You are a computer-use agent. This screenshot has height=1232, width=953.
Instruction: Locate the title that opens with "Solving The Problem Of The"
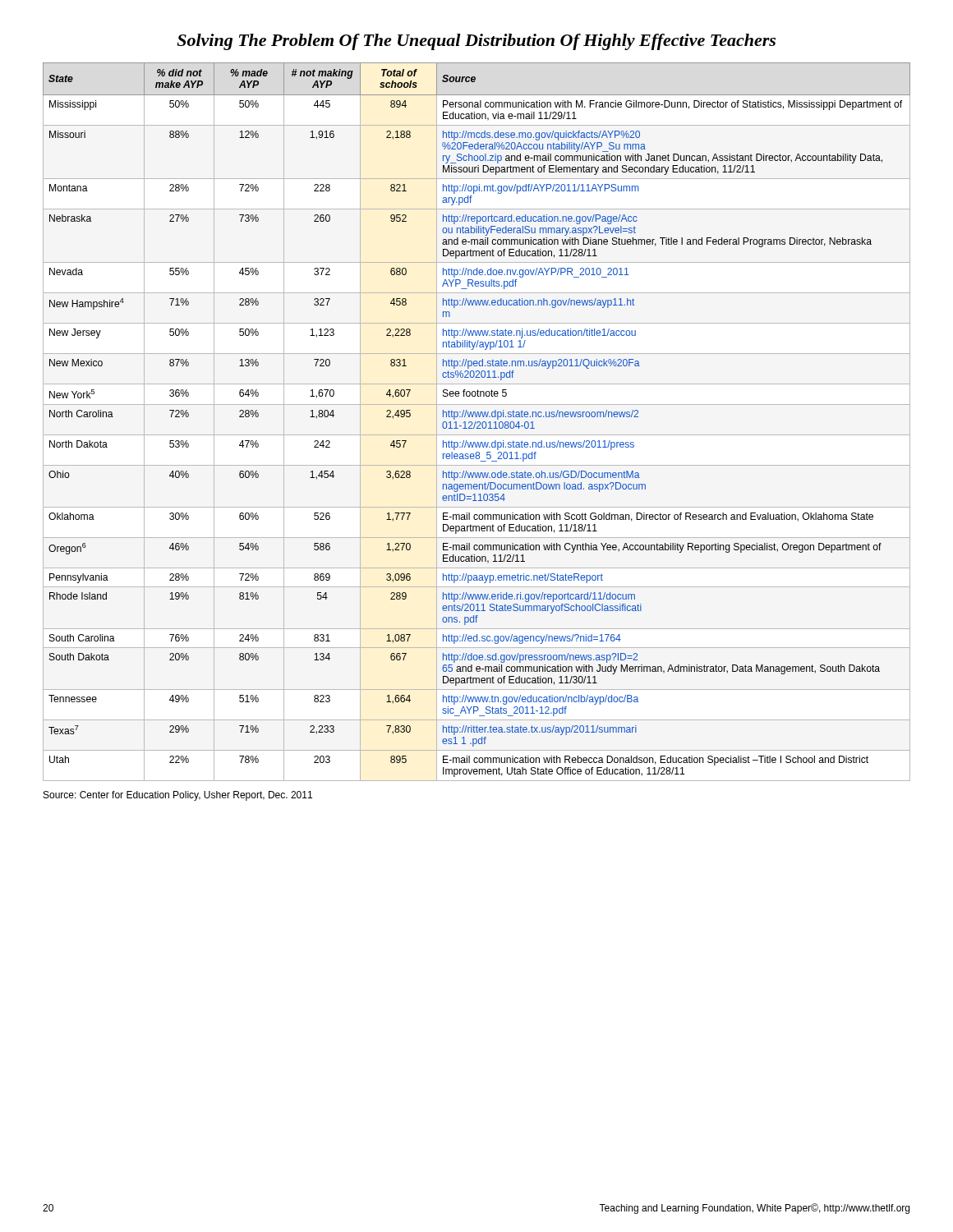coord(476,40)
